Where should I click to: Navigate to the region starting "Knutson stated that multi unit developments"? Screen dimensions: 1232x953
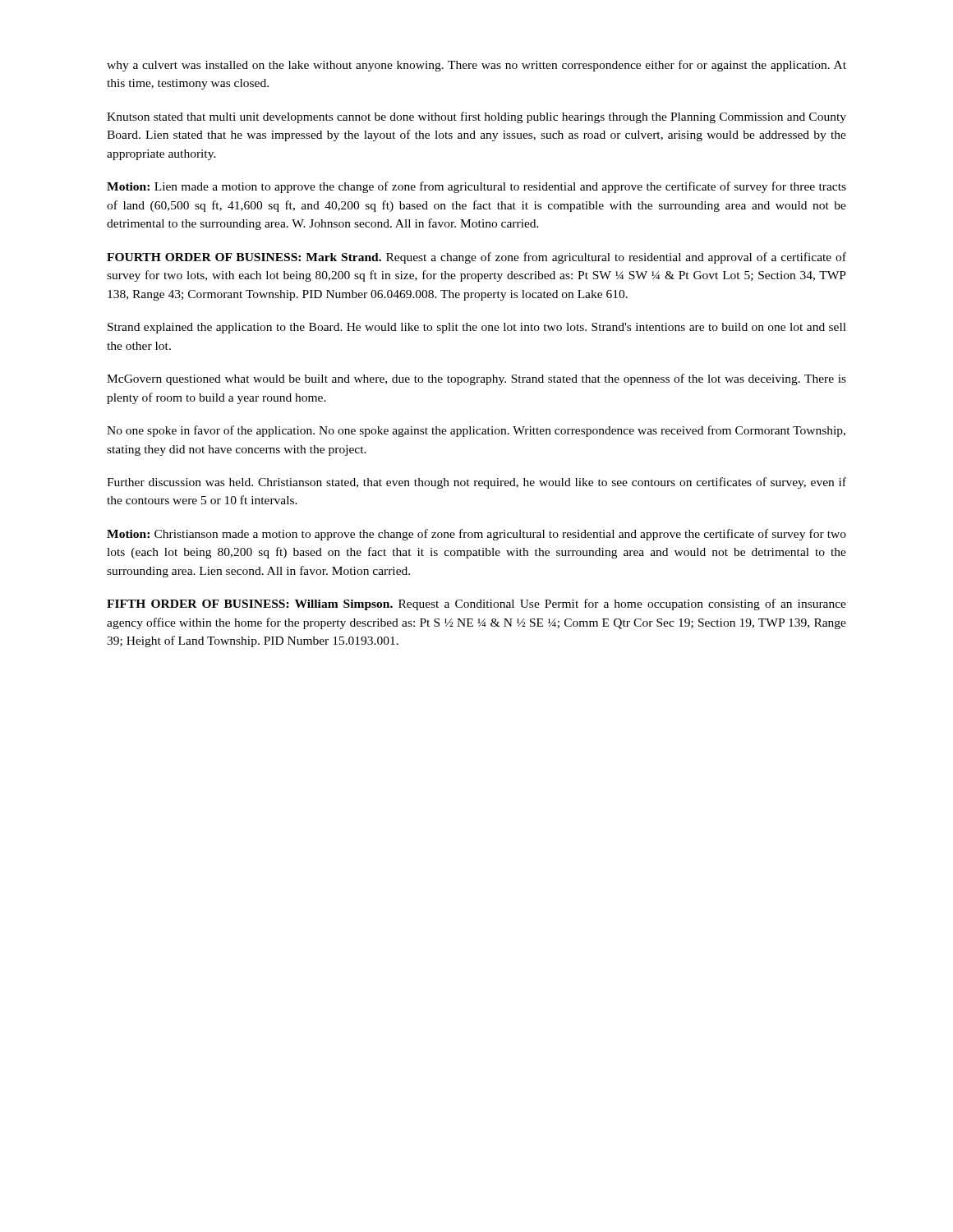(x=476, y=135)
